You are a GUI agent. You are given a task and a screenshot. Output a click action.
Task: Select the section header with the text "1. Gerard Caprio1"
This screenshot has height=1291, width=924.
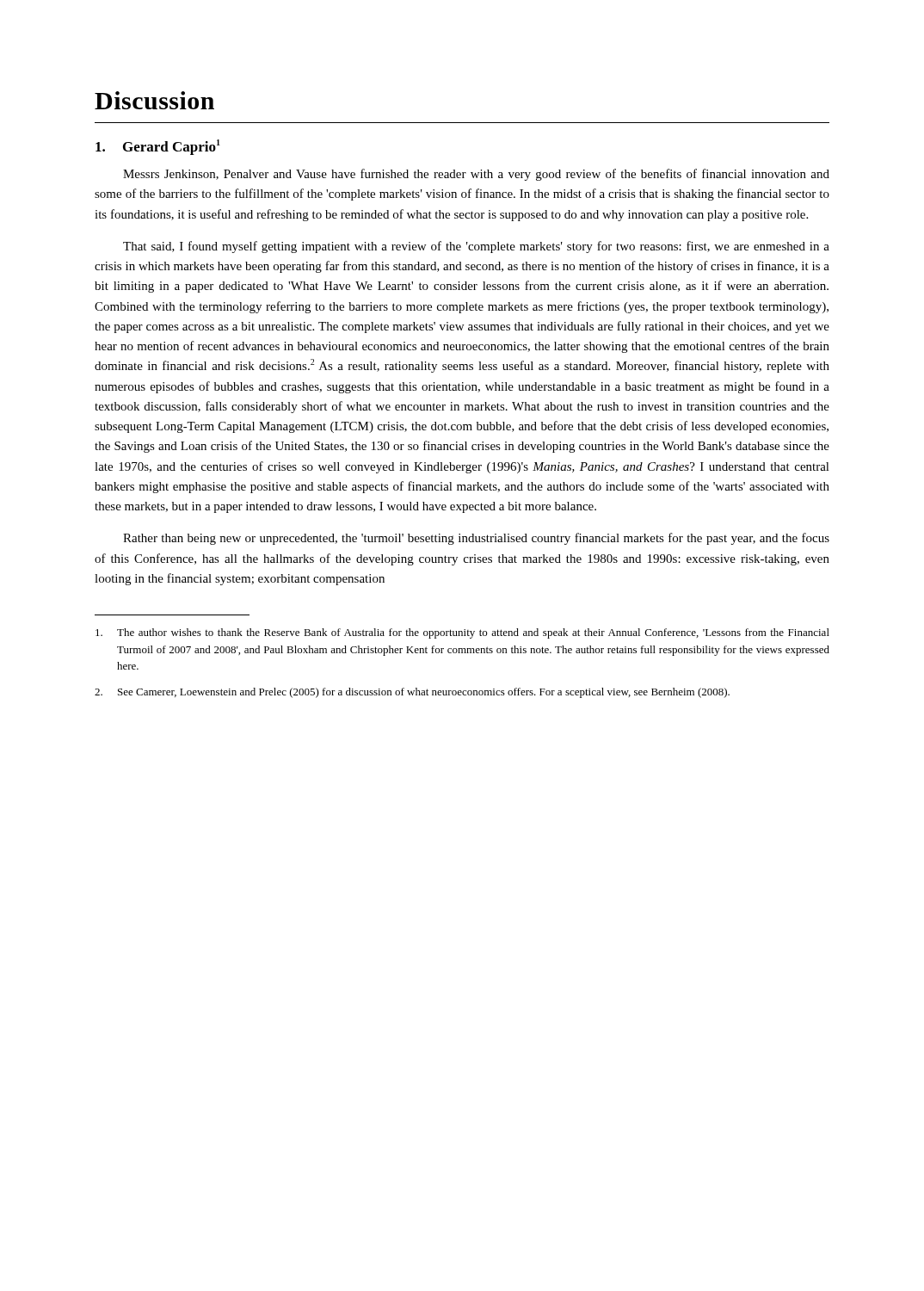pyautogui.click(x=158, y=147)
